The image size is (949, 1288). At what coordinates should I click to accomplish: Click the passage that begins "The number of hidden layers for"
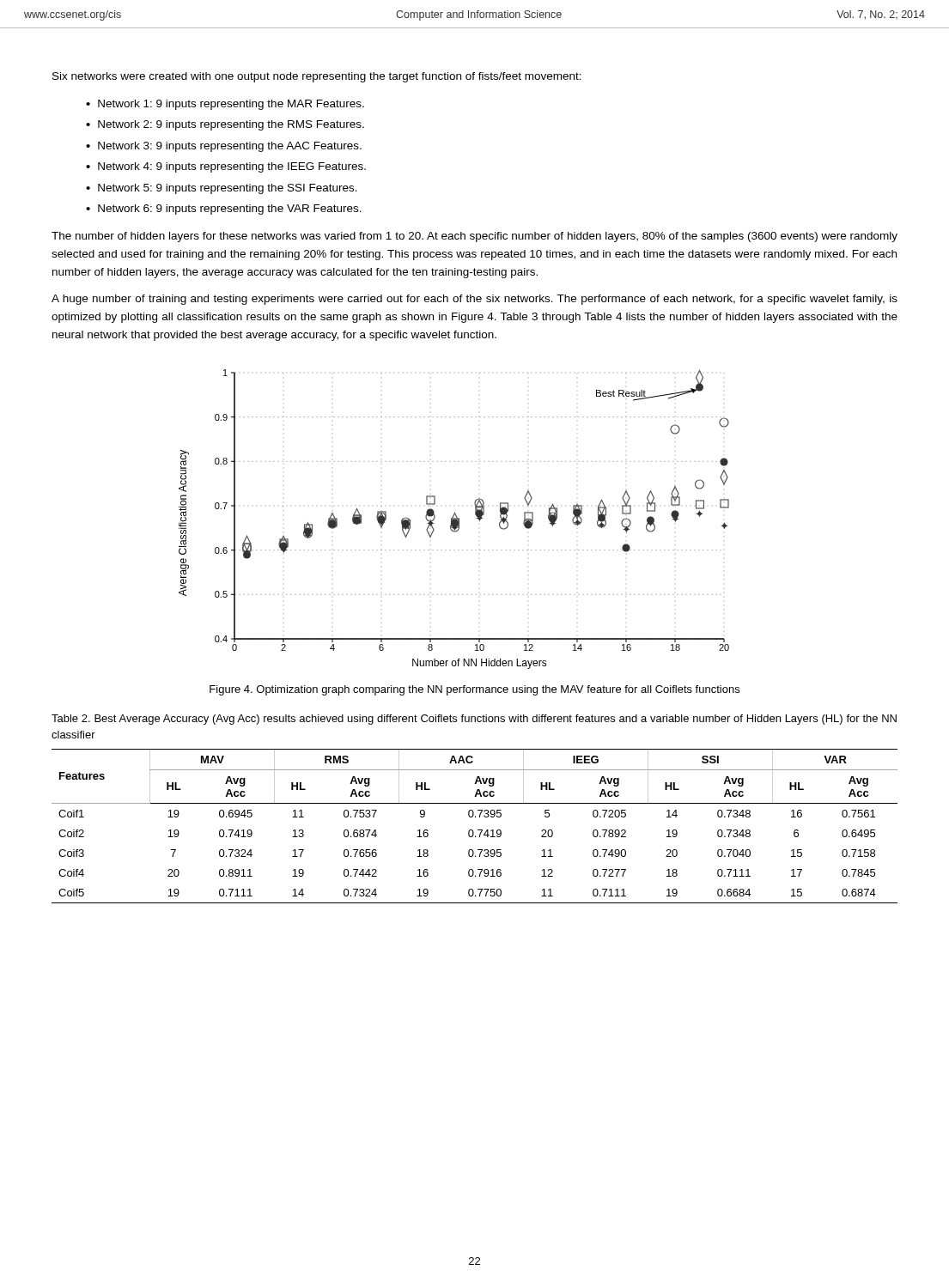click(x=474, y=254)
